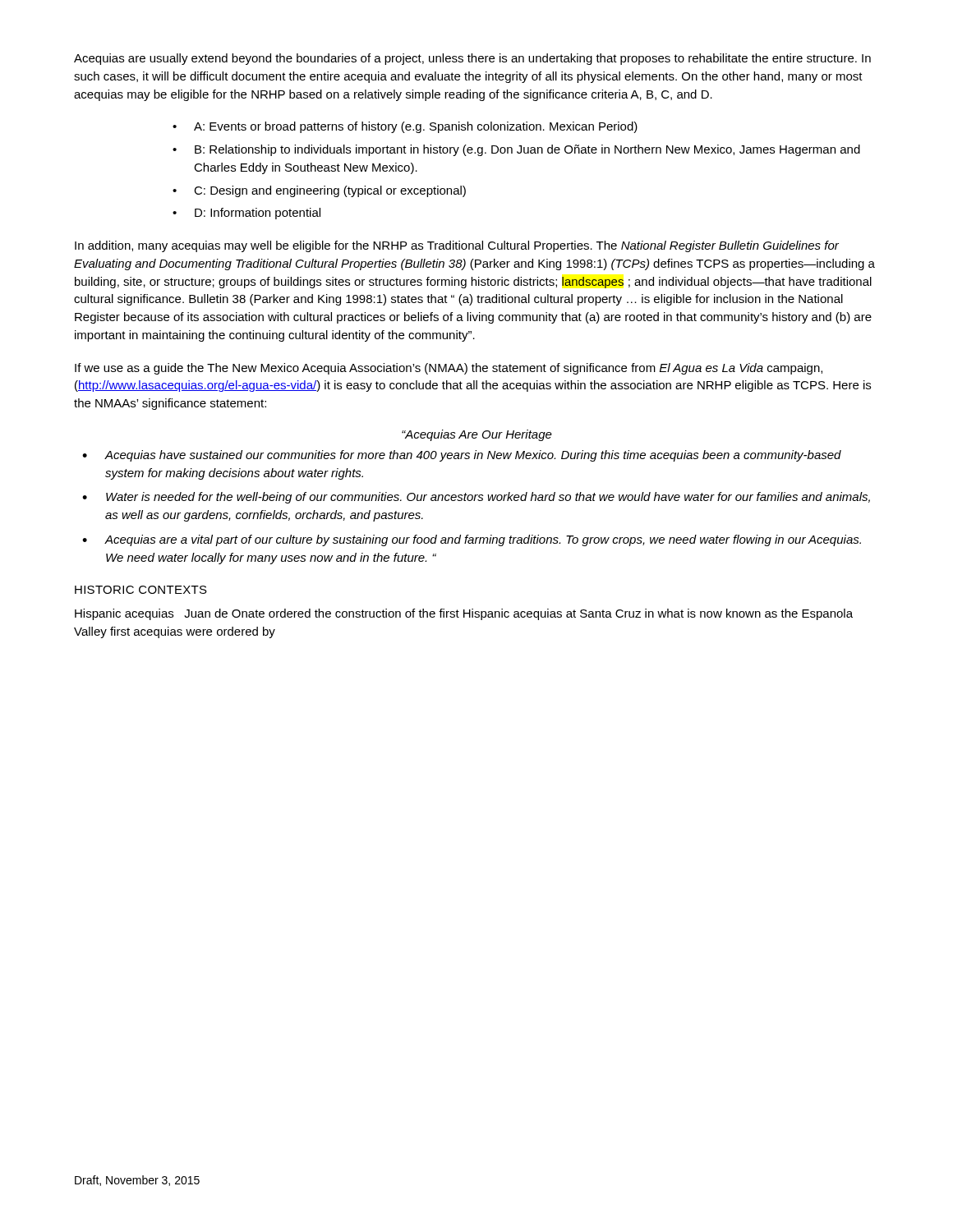This screenshot has width=953, height=1232.
Task: Locate the text block that reads "Acequias are usually"
Action: pyautogui.click(x=473, y=76)
